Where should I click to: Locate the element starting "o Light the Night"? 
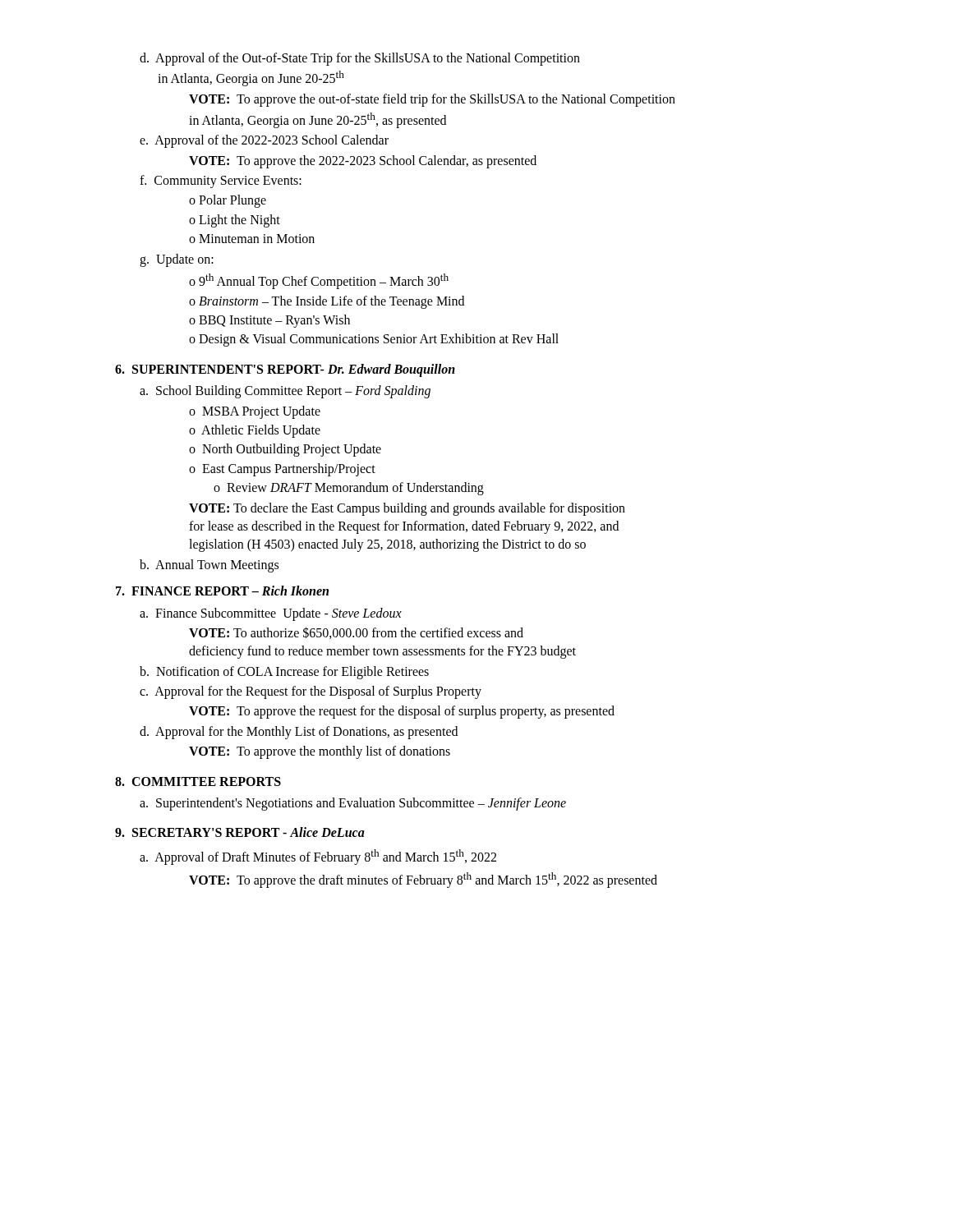pyautogui.click(x=235, y=221)
